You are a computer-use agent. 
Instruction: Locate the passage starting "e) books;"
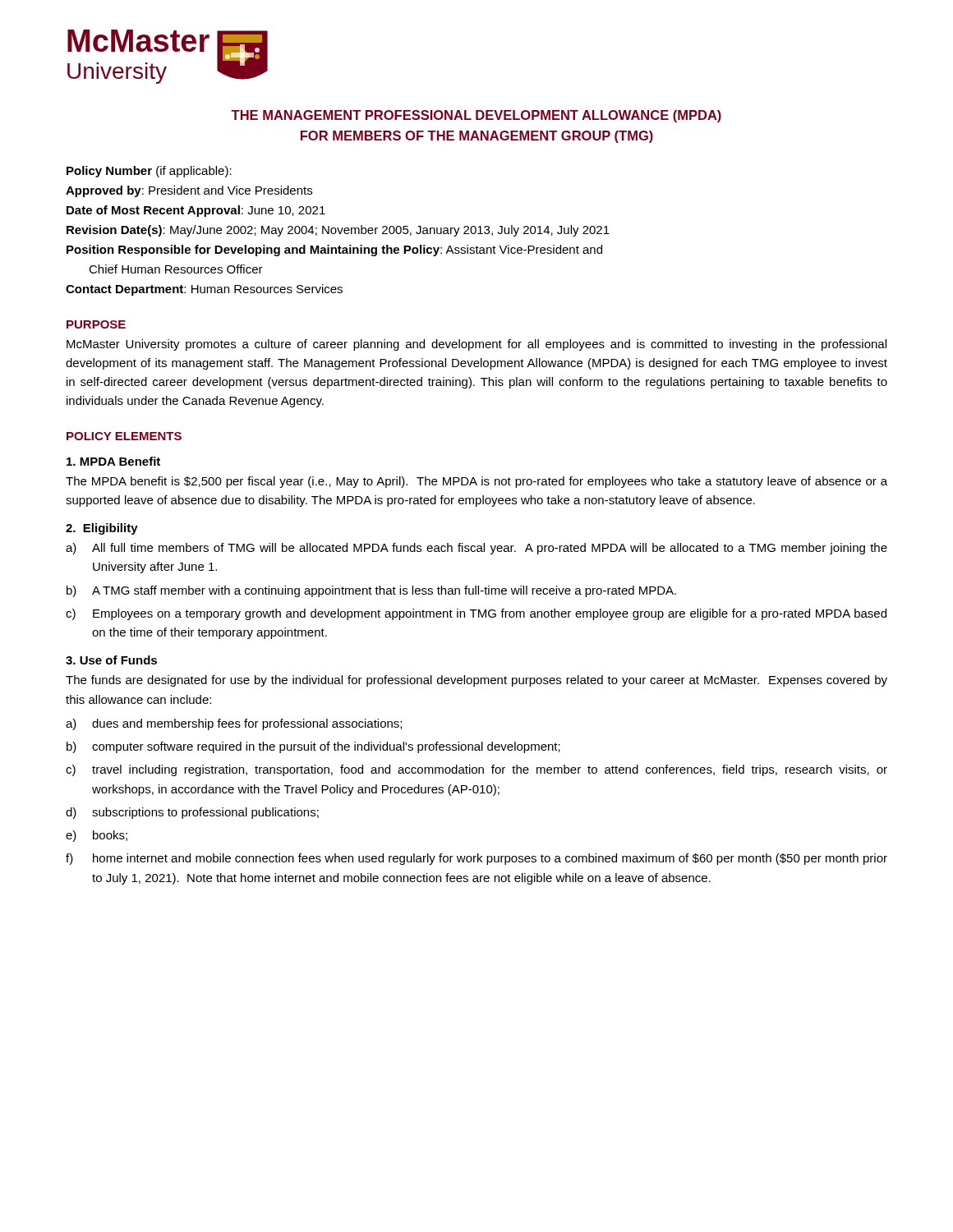click(x=97, y=836)
